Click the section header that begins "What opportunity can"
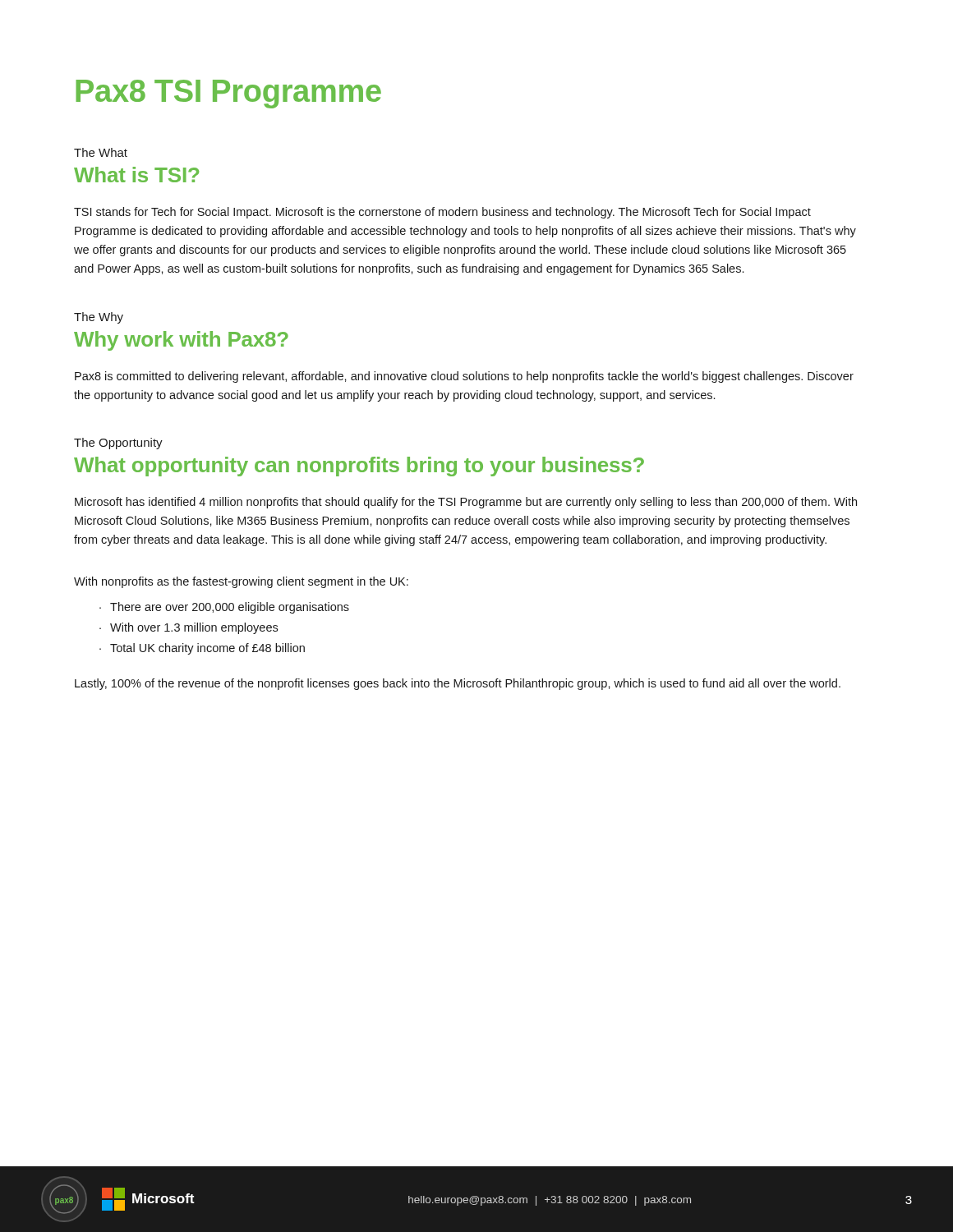Screen dimensions: 1232x953 pyautogui.click(x=360, y=466)
